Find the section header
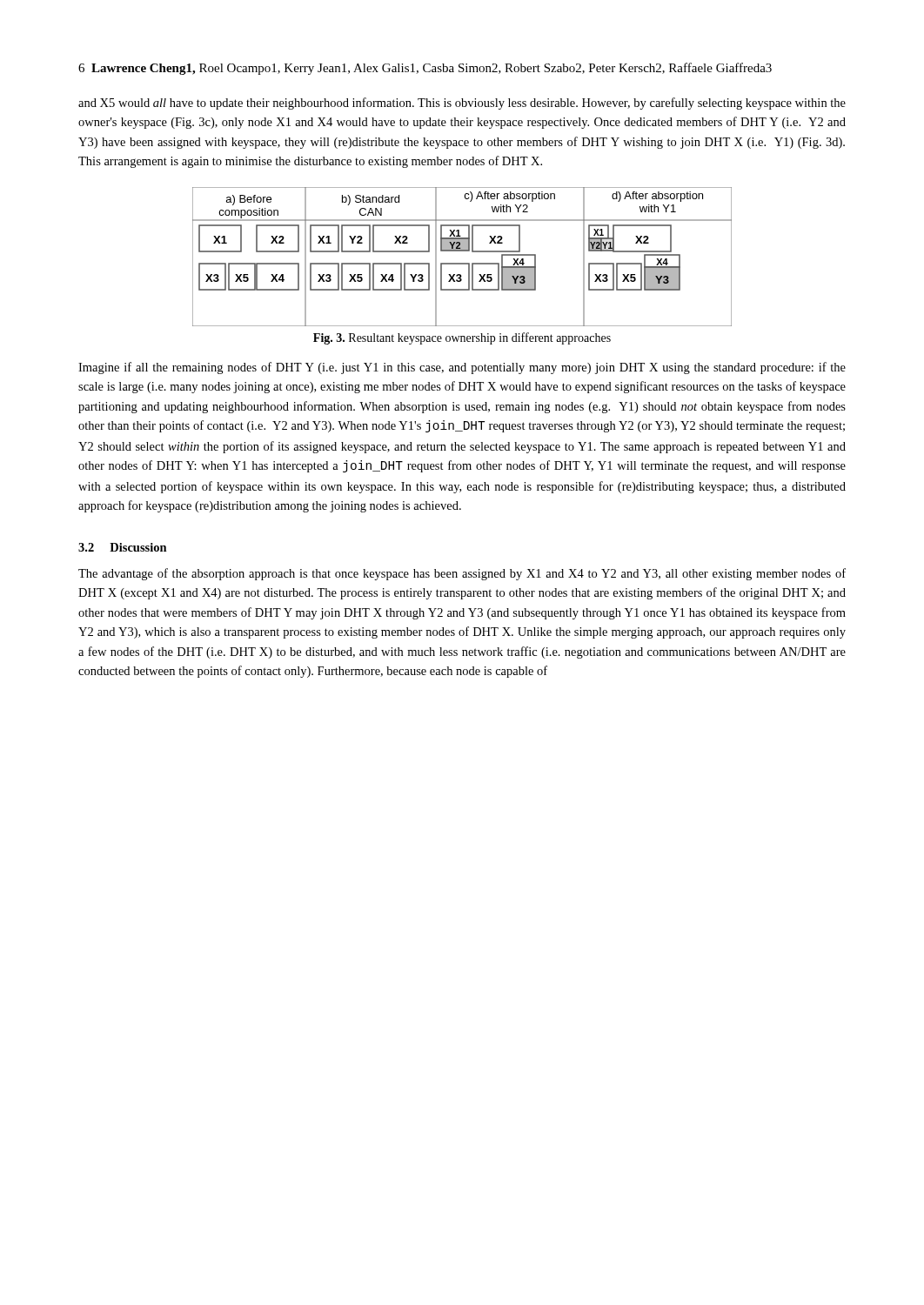 [122, 547]
